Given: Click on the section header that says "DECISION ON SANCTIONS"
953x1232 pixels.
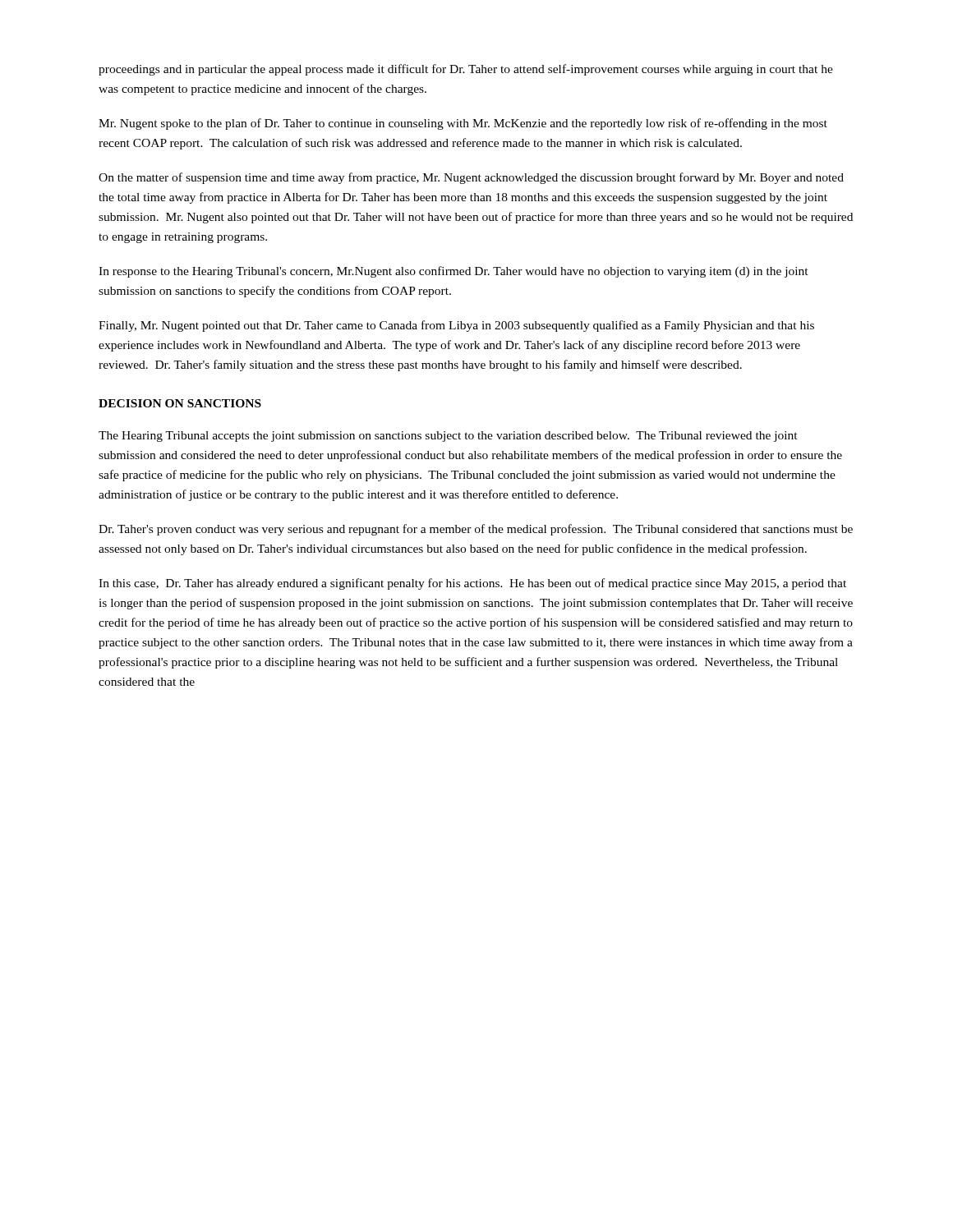Looking at the screenshot, I should pos(180,403).
